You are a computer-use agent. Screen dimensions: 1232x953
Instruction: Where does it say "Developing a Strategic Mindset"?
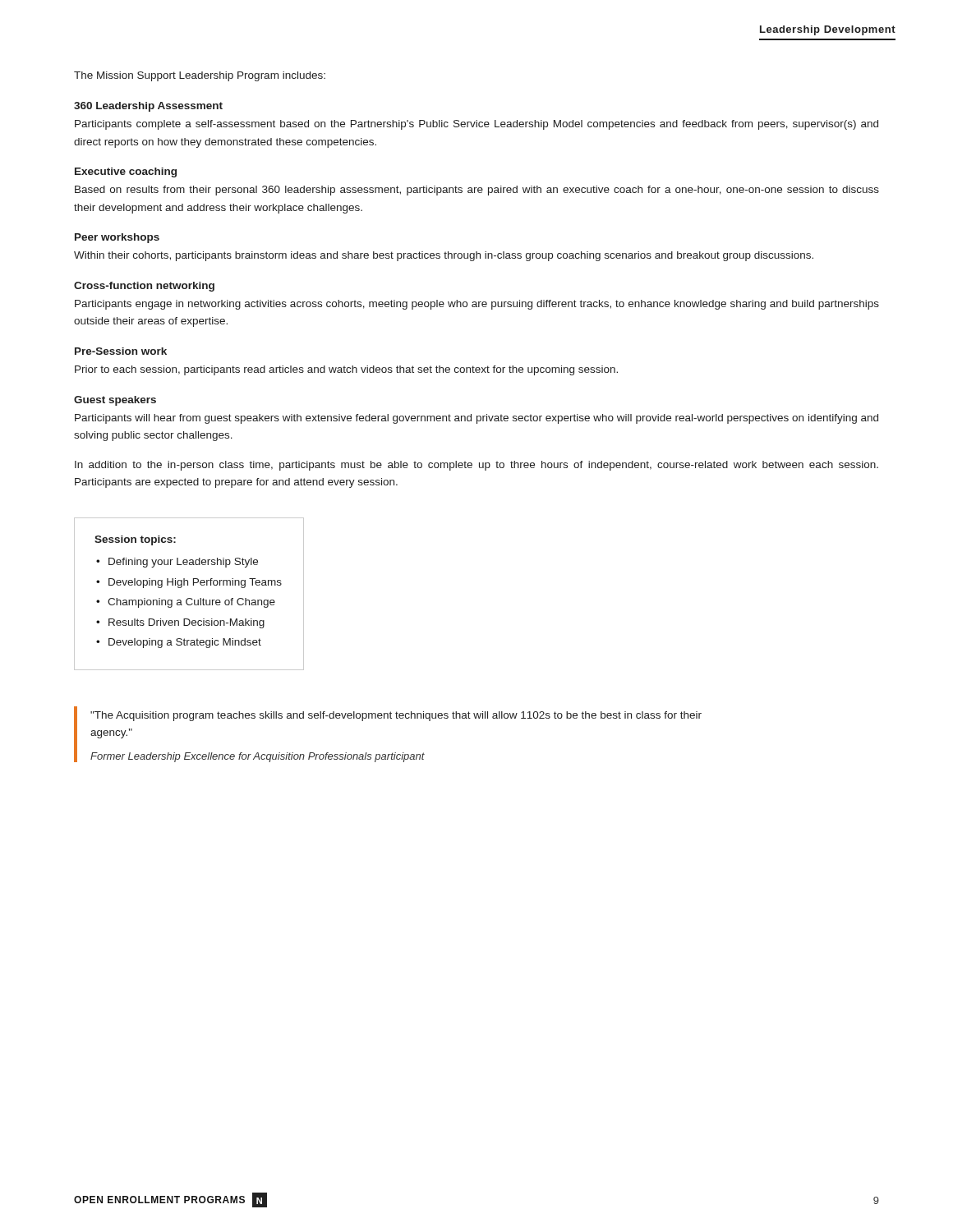[184, 642]
